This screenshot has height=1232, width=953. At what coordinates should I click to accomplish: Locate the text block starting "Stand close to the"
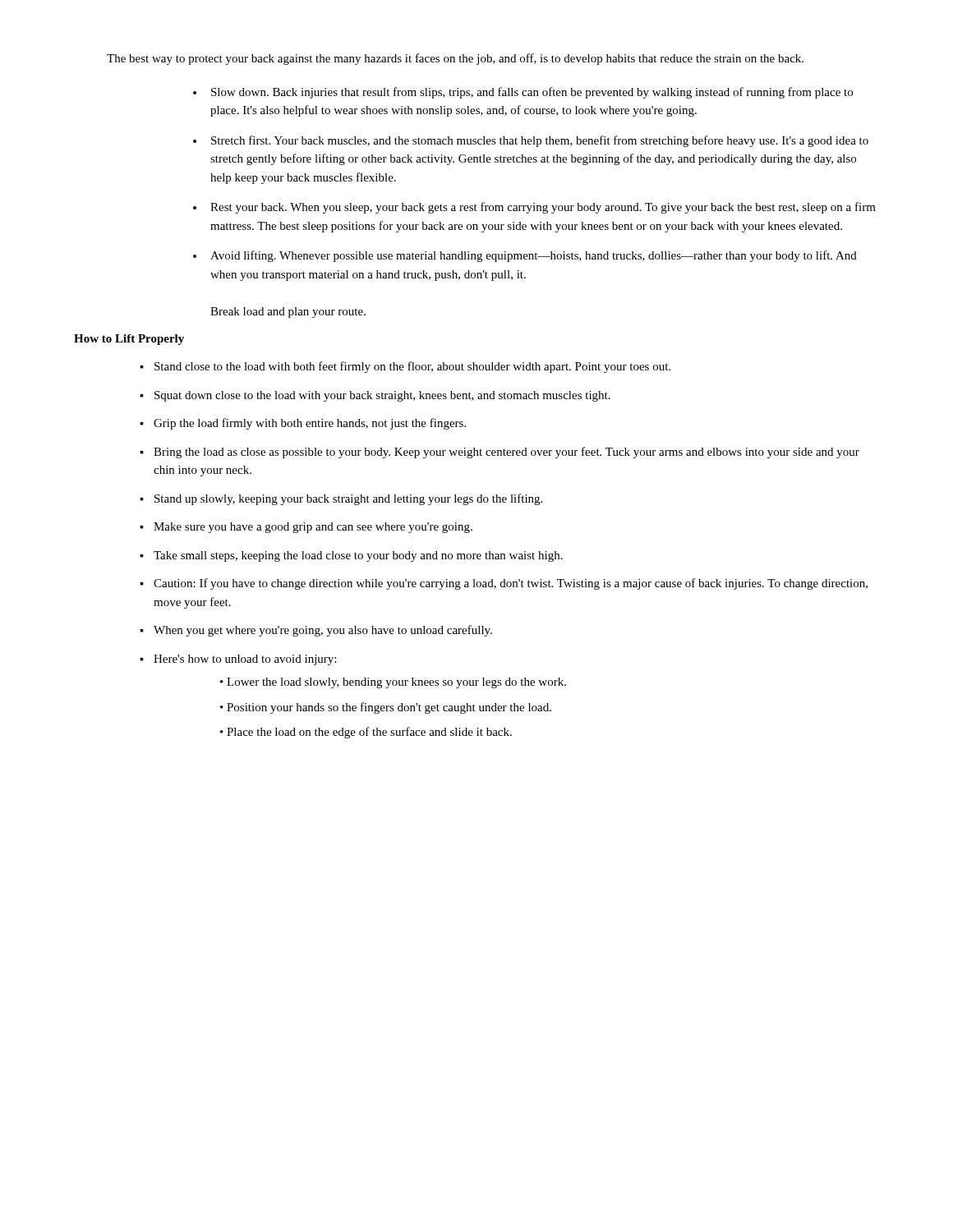412,367
